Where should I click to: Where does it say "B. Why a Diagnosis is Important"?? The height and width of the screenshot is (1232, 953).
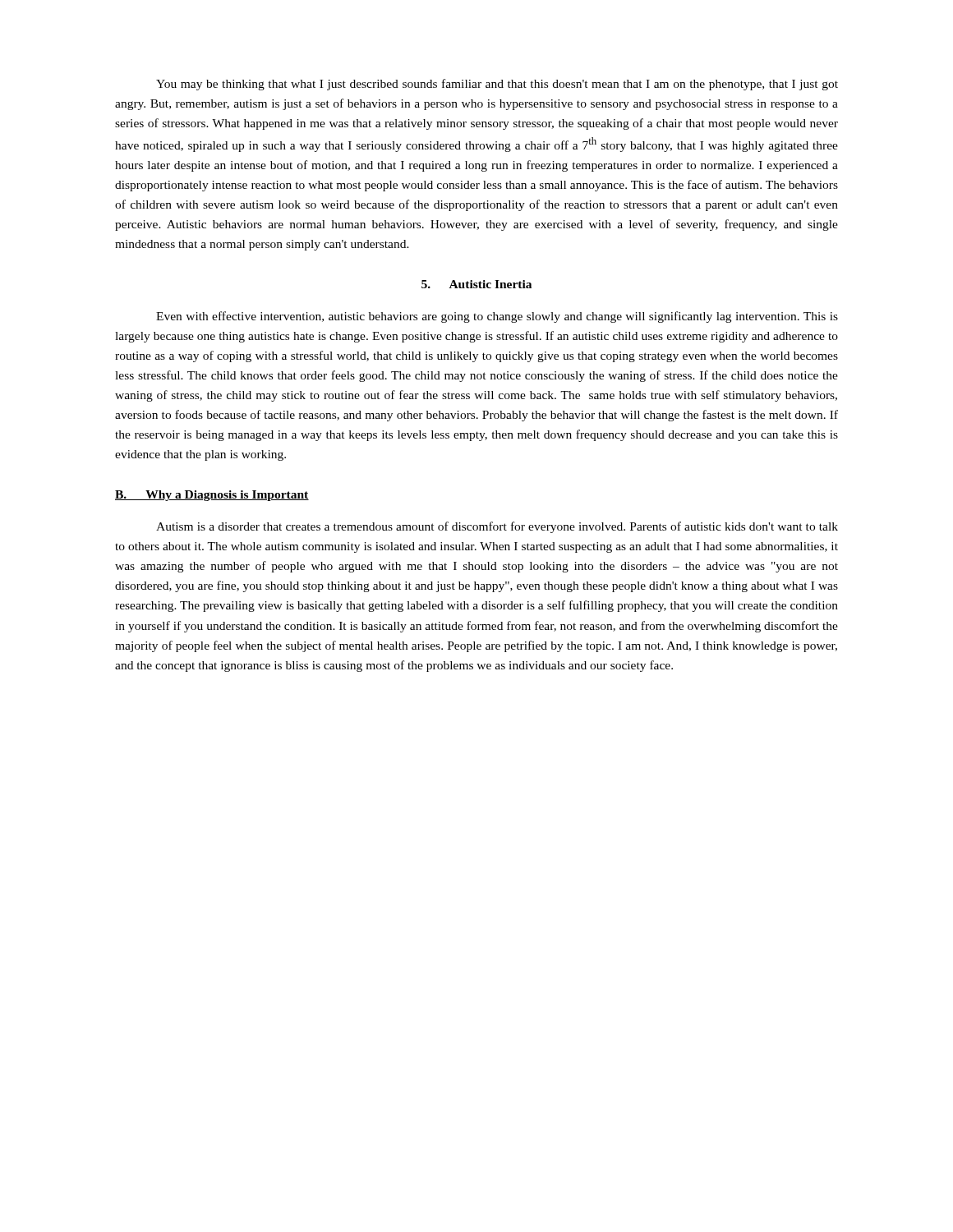[212, 494]
